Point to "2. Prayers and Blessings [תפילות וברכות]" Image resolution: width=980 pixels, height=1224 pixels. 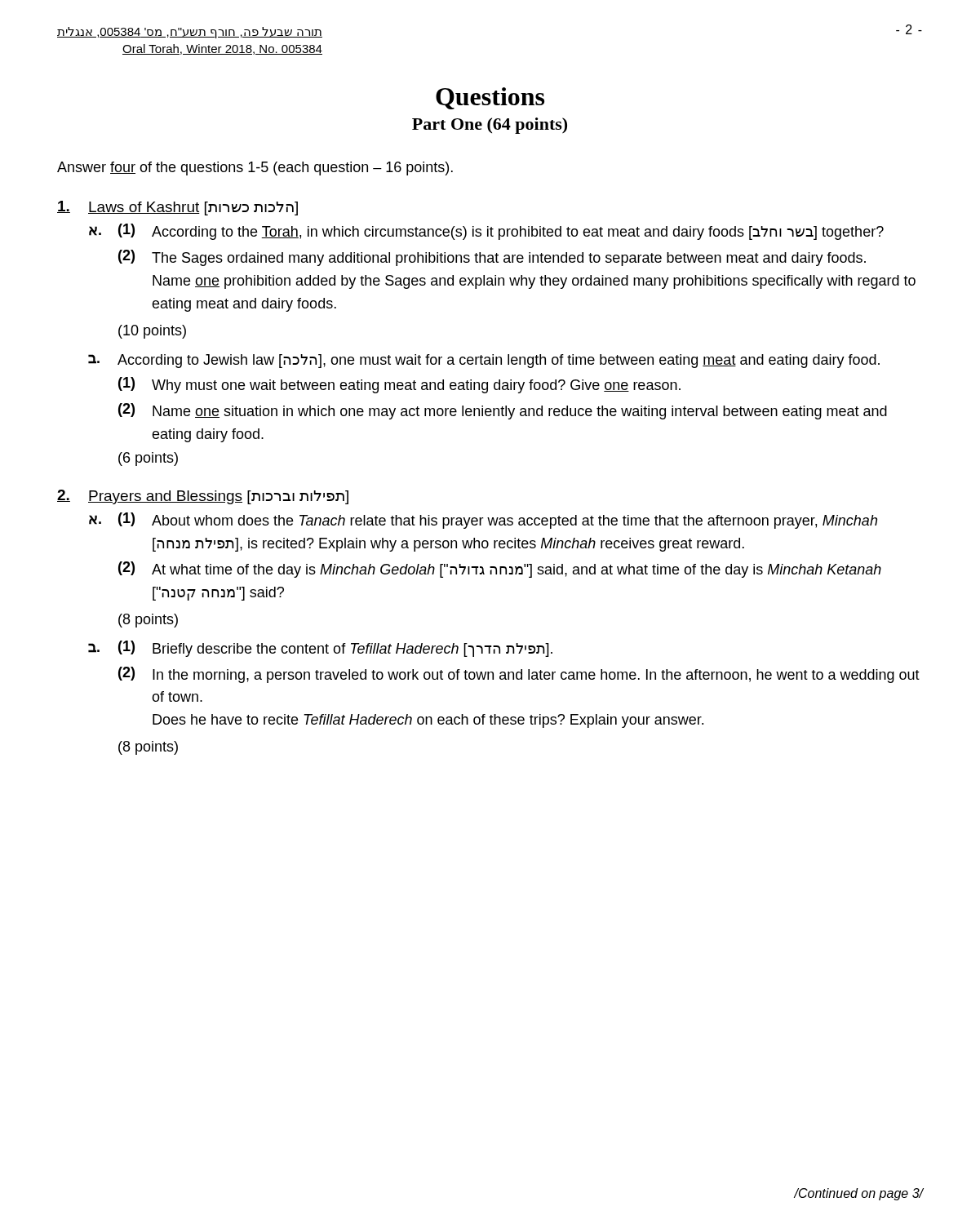coord(203,496)
